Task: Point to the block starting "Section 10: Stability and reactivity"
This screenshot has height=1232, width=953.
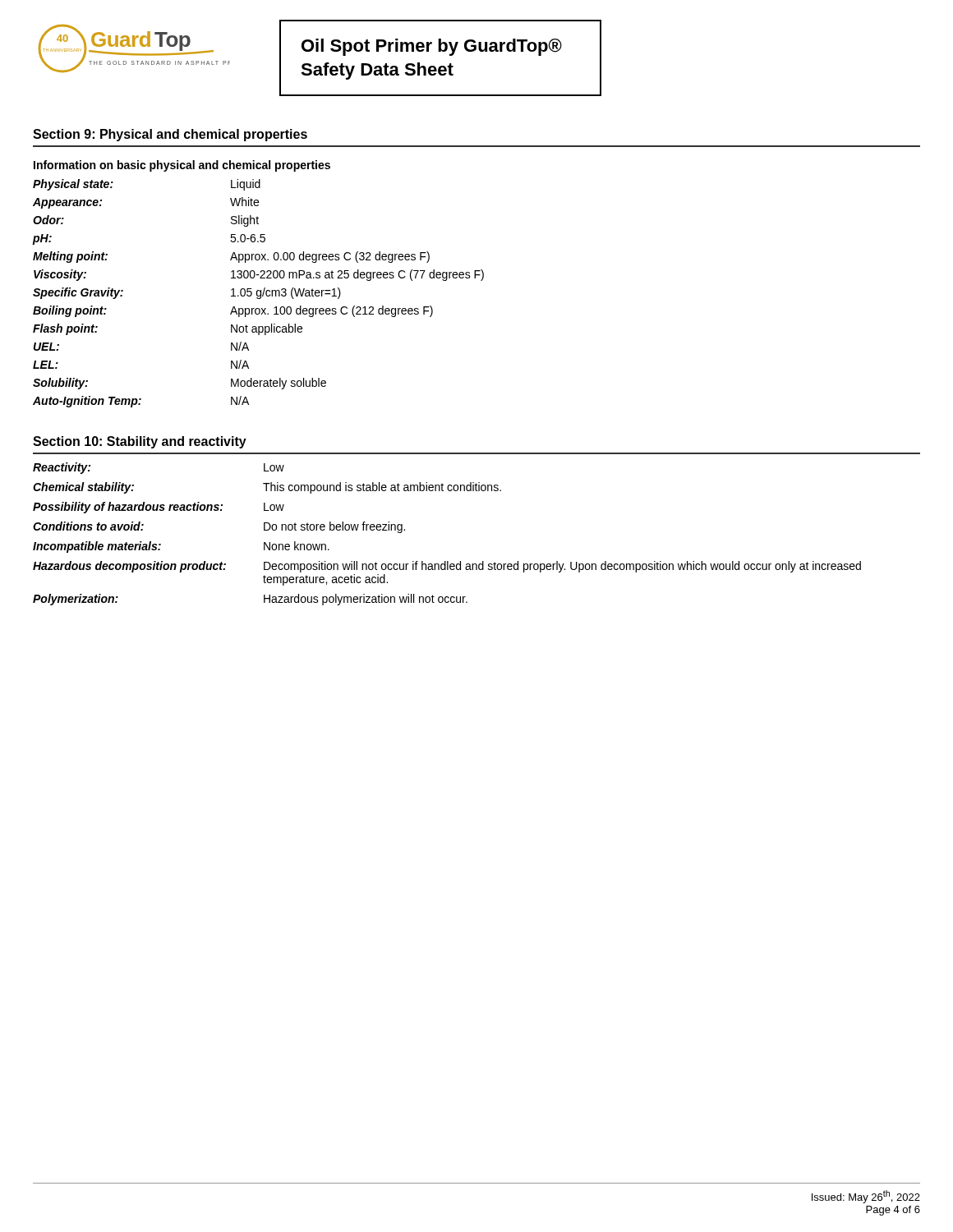Action: pyautogui.click(x=476, y=445)
